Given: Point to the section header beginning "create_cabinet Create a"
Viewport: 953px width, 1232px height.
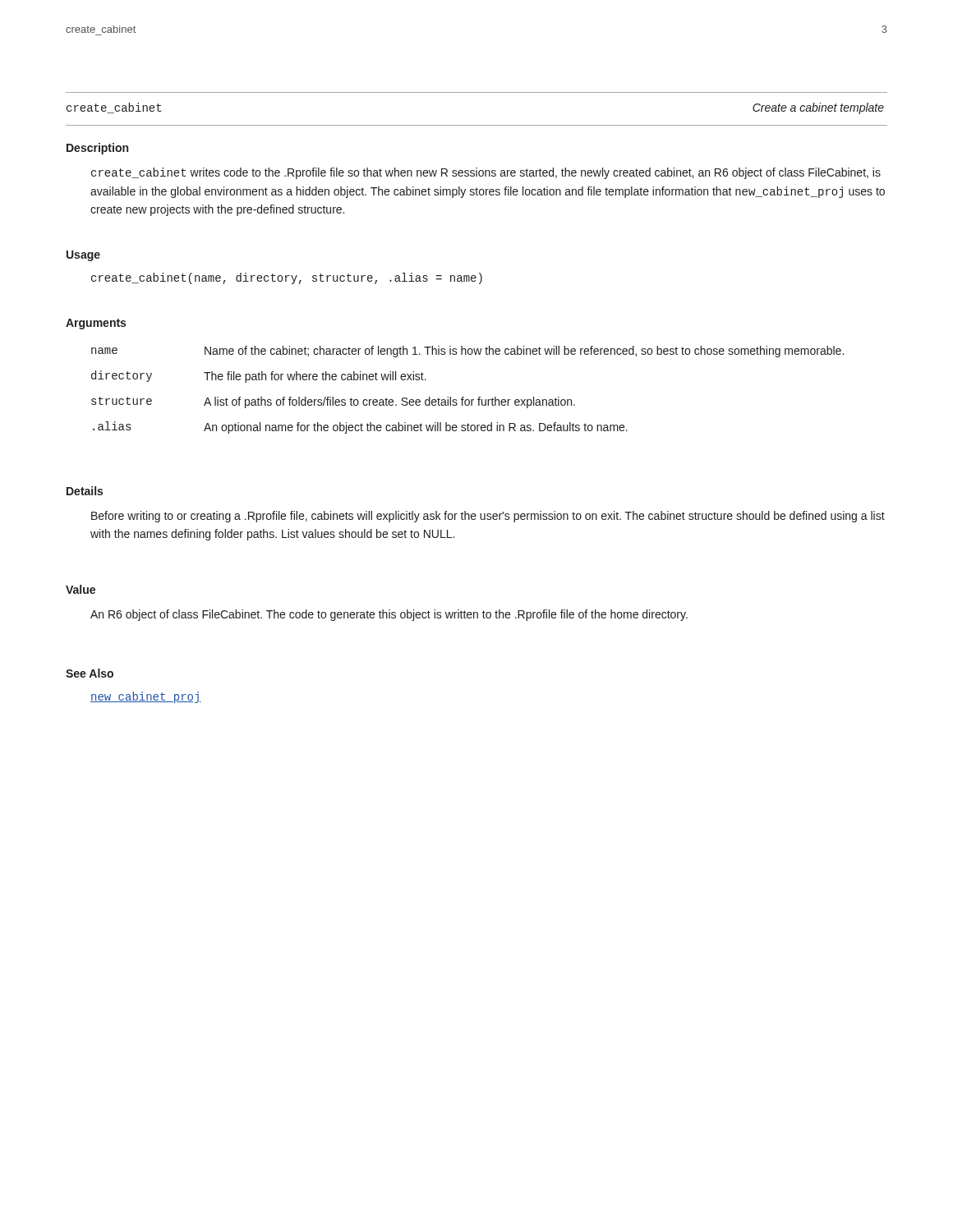Looking at the screenshot, I should (x=106, y=108).
